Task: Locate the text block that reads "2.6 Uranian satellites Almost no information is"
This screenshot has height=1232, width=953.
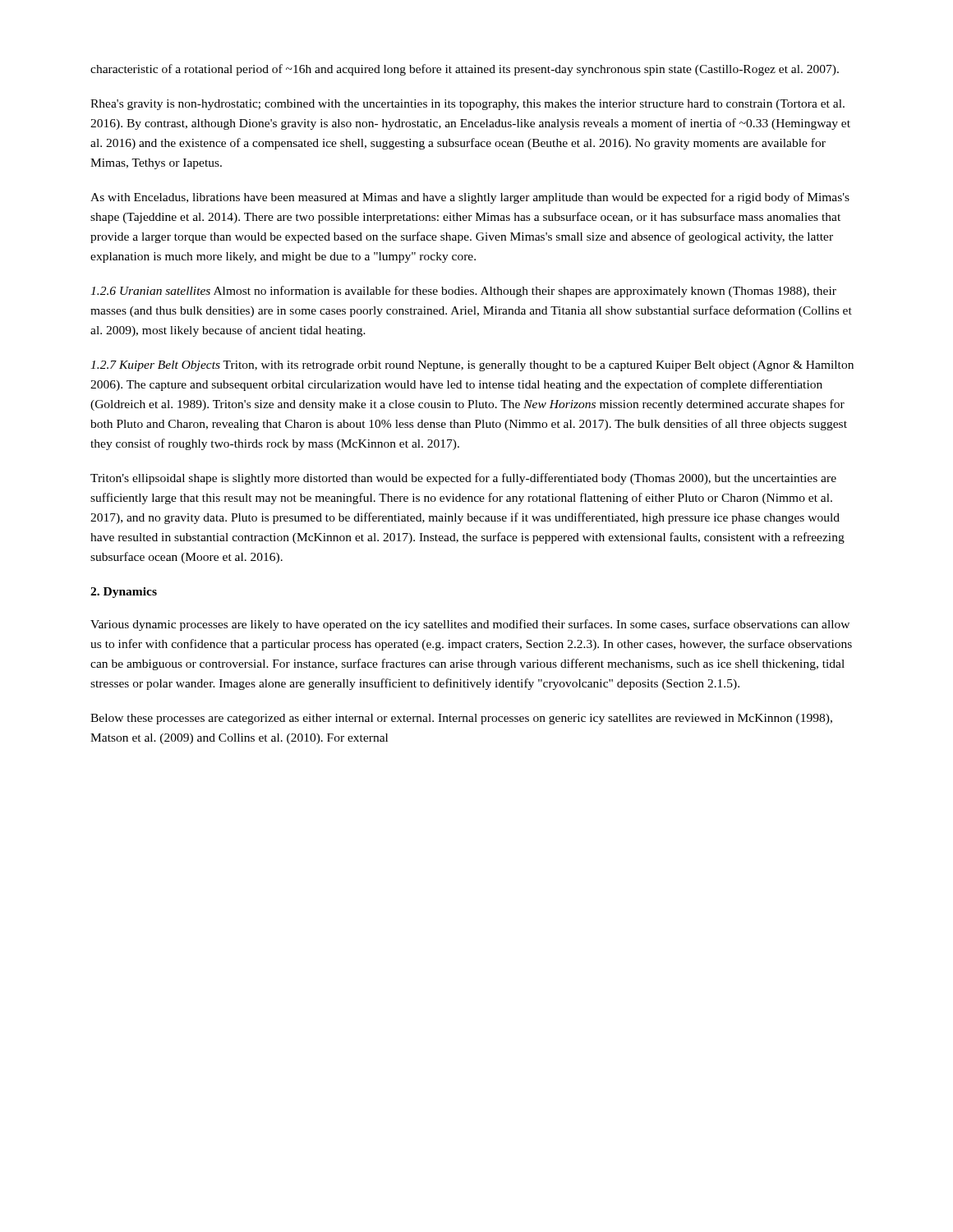Action: pyautogui.click(x=471, y=310)
